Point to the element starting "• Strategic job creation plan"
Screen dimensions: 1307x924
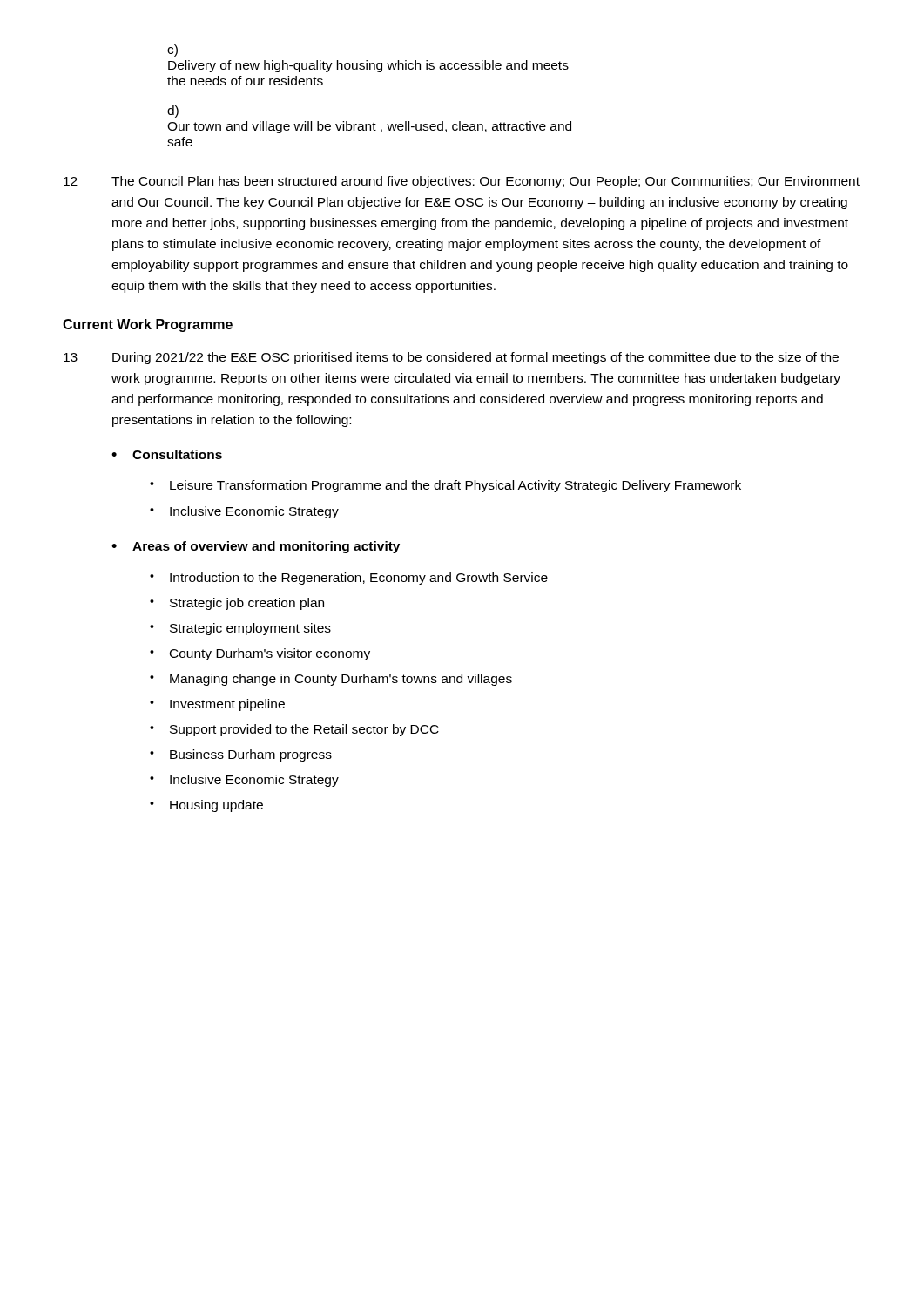(x=237, y=603)
